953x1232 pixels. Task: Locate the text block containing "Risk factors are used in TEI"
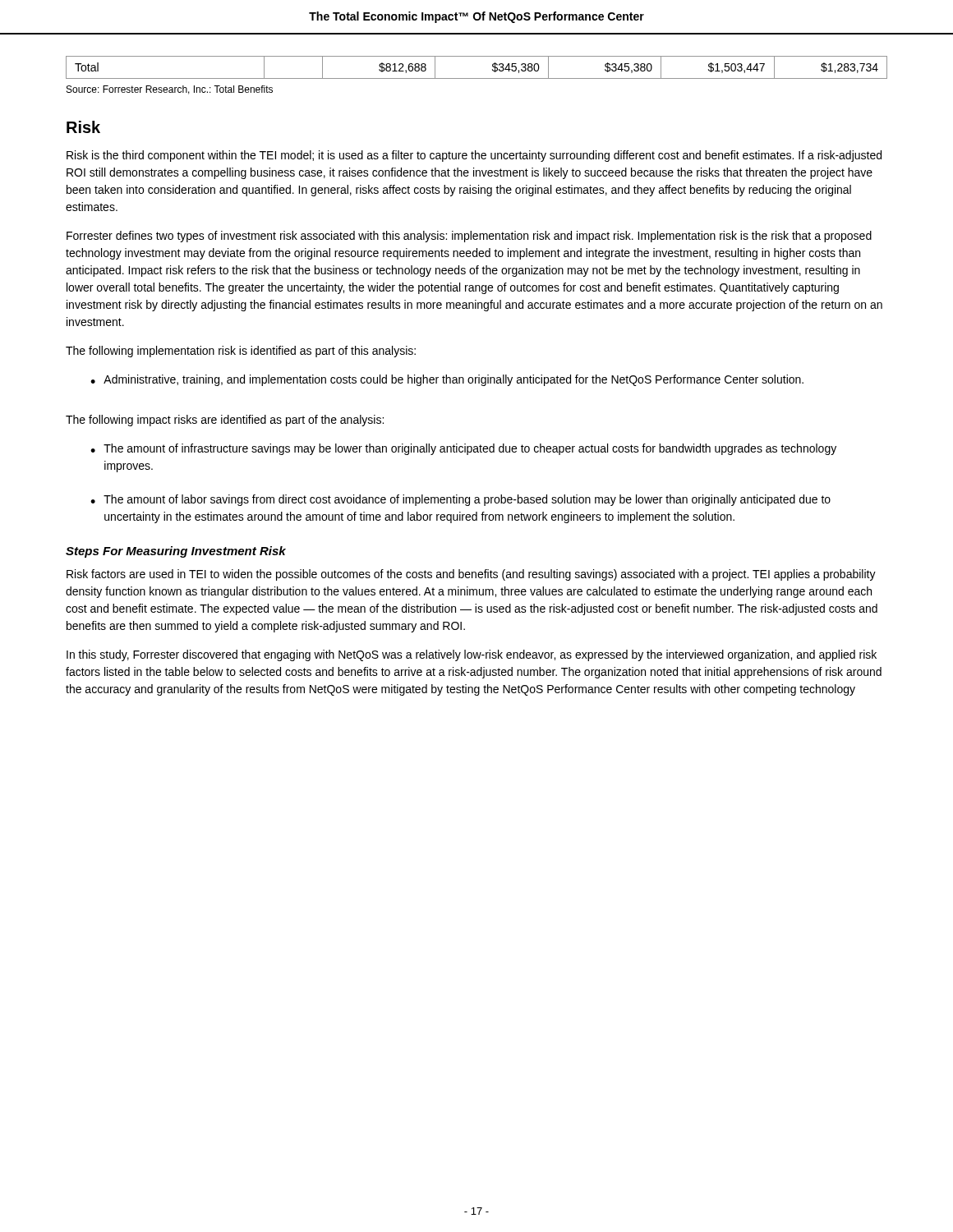coord(472,600)
